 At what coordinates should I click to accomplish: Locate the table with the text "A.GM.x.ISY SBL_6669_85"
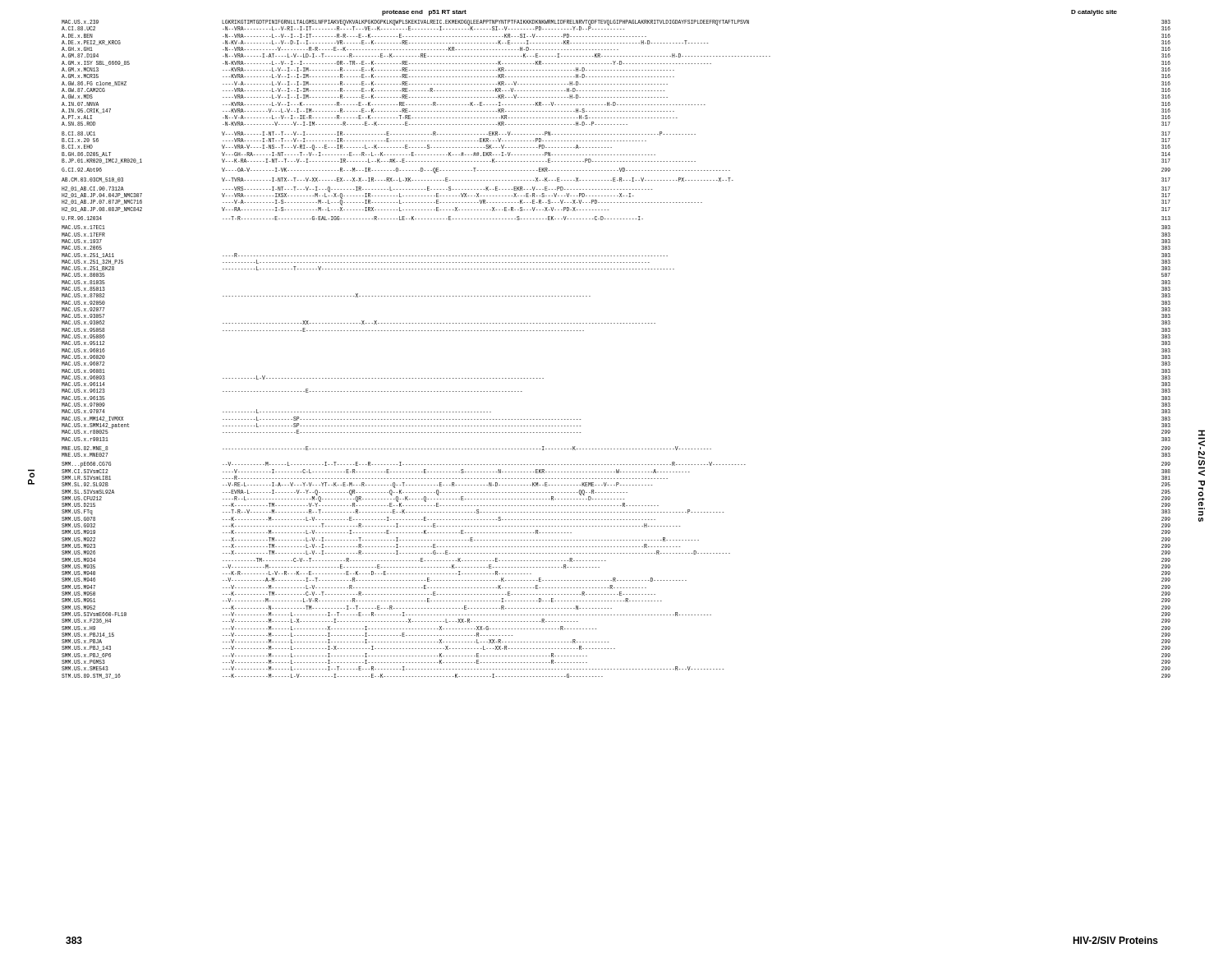[x=616, y=474]
